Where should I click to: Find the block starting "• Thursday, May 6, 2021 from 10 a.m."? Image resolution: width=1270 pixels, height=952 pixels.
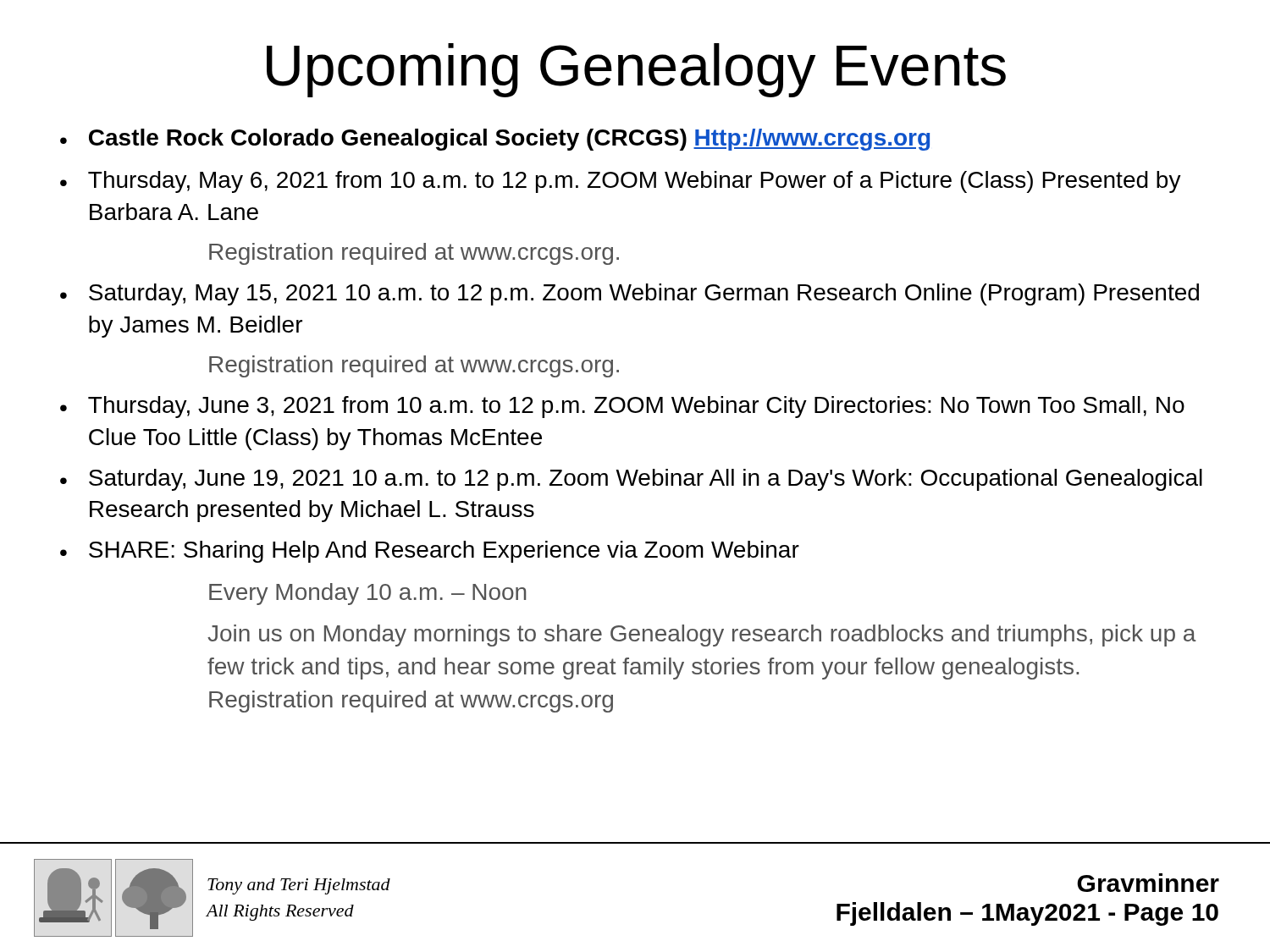[x=635, y=196]
